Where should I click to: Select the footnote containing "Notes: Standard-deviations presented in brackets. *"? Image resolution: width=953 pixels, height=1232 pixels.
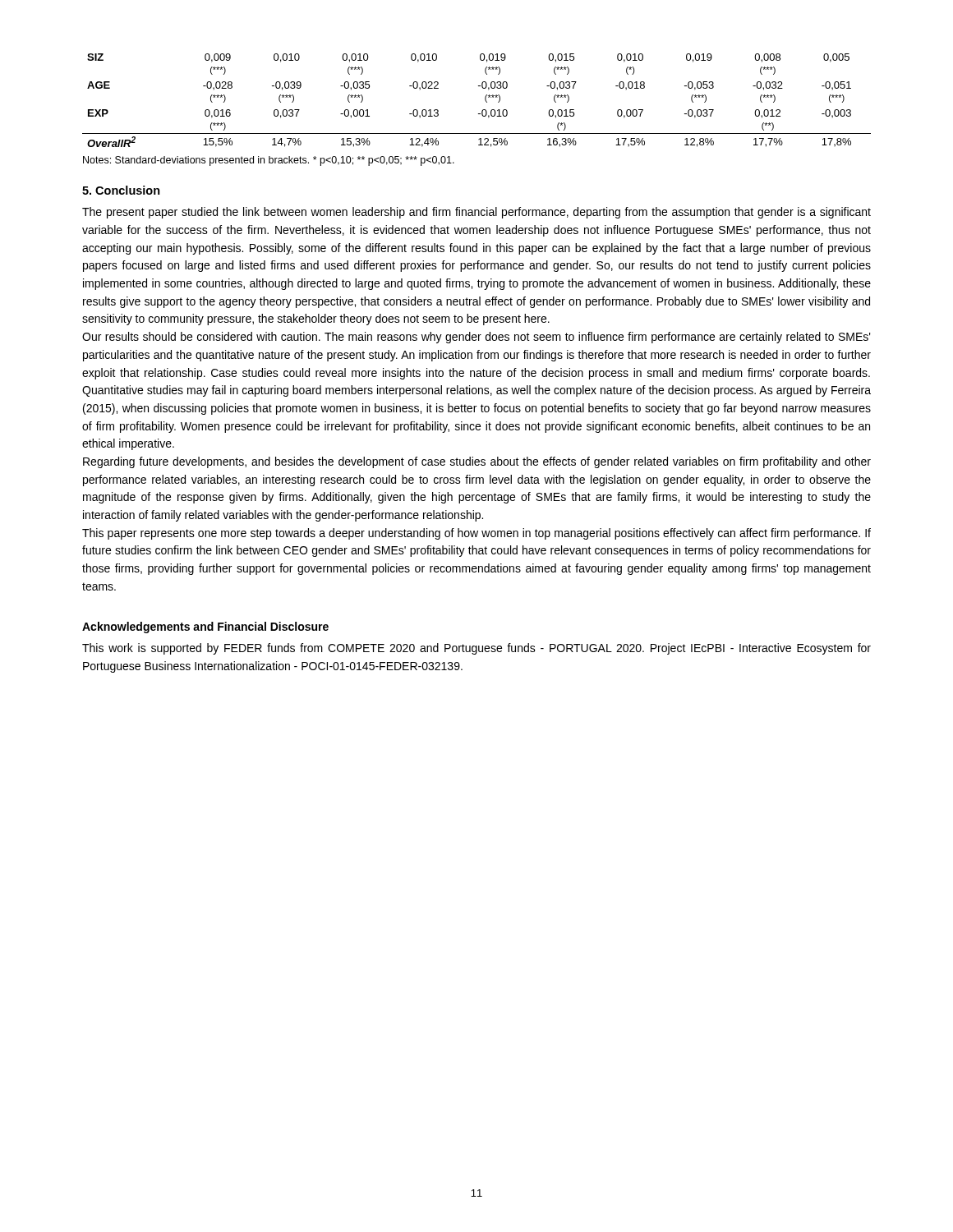click(268, 160)
